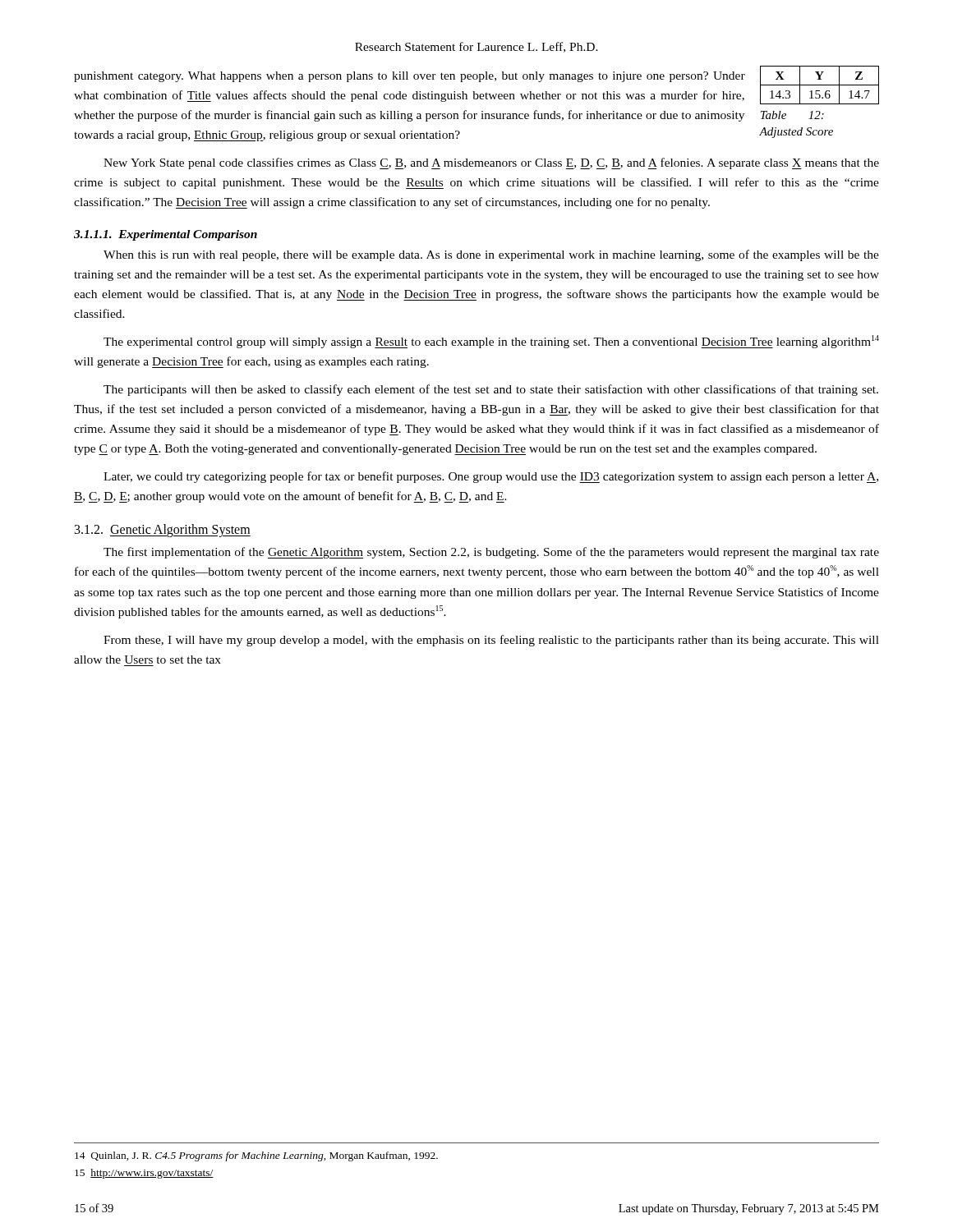
Task: Point to the block beginning "The first implementation of the Genetic"
Action: (x=476, y=582)
